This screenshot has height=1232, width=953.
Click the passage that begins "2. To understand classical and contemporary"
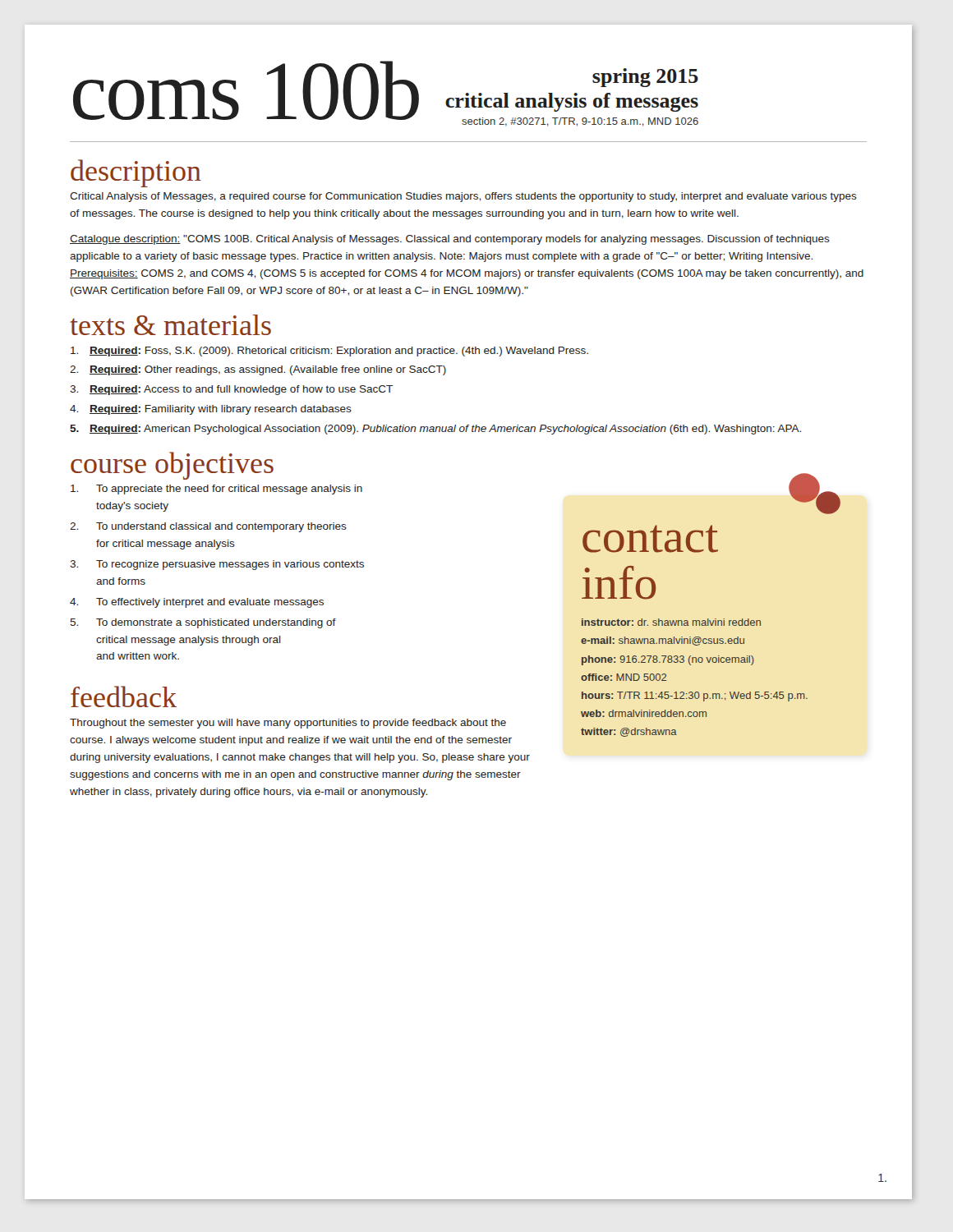pyautogui.click(x=208, y=535)
